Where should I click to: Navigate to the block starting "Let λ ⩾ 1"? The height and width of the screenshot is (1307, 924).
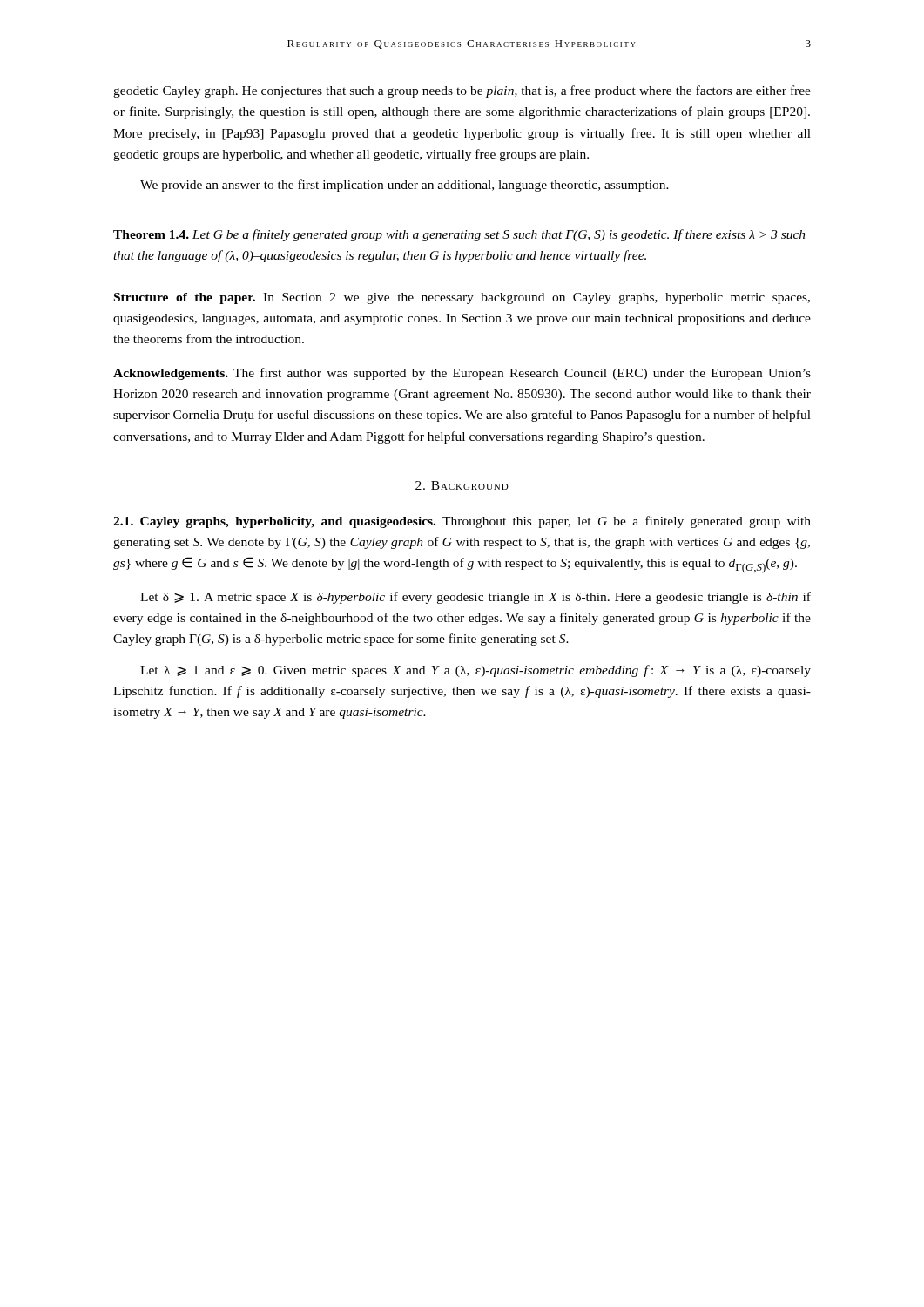pos(462,691)
